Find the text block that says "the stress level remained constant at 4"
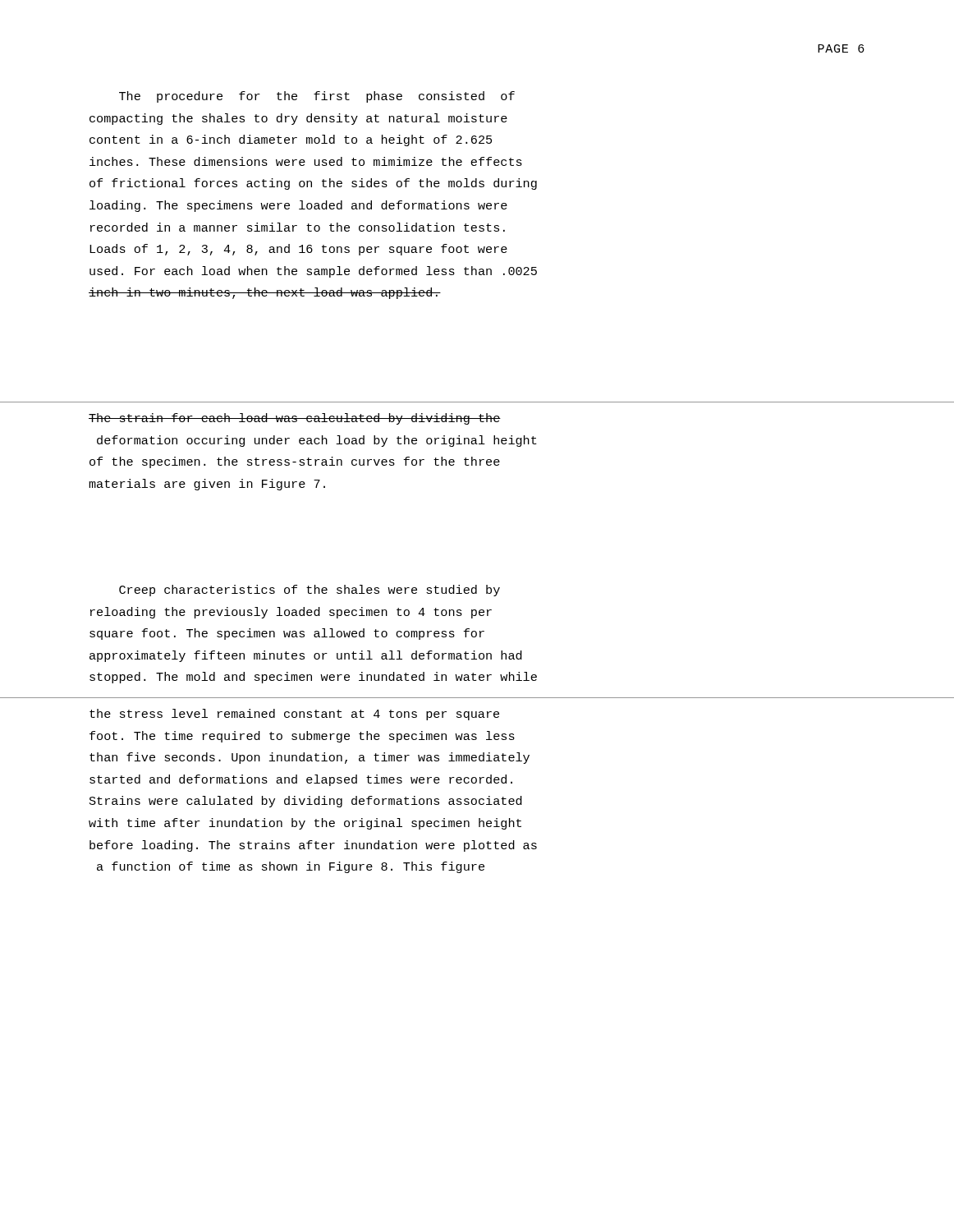954x1232 pixels. [313, 791]
